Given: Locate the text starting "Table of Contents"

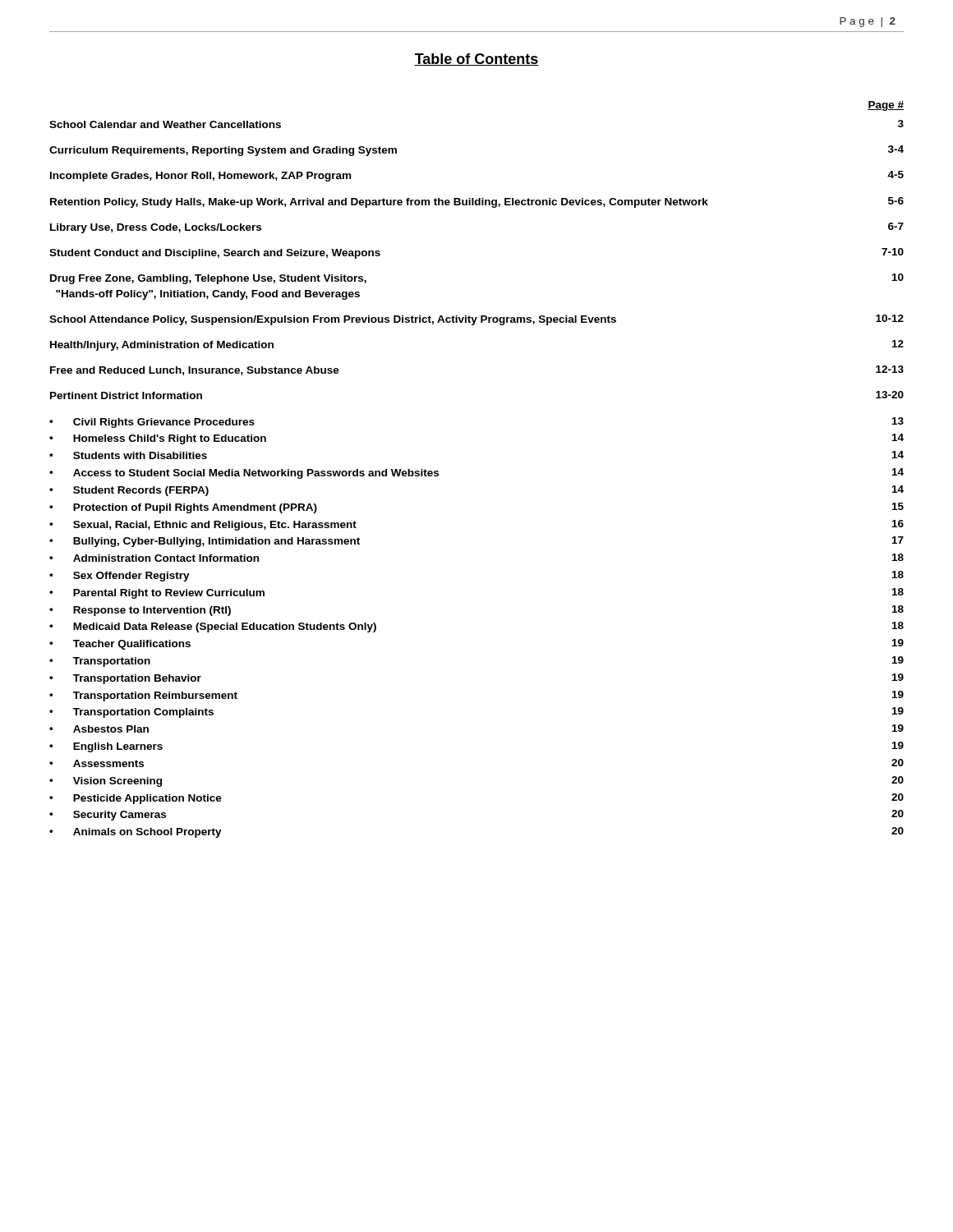Looking at the screenshot, I should (476, 60).
